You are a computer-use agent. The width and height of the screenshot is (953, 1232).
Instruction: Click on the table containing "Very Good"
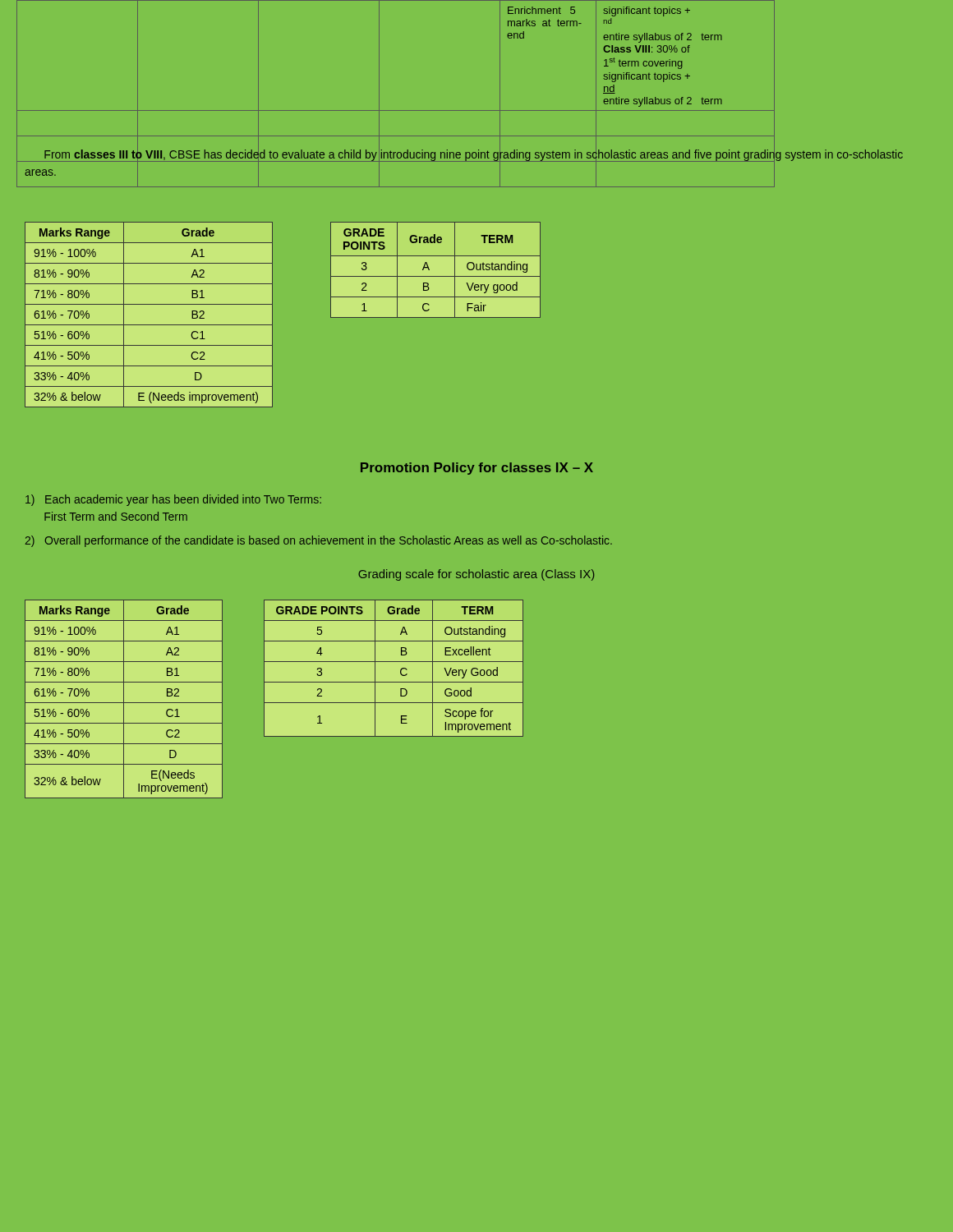377,668
